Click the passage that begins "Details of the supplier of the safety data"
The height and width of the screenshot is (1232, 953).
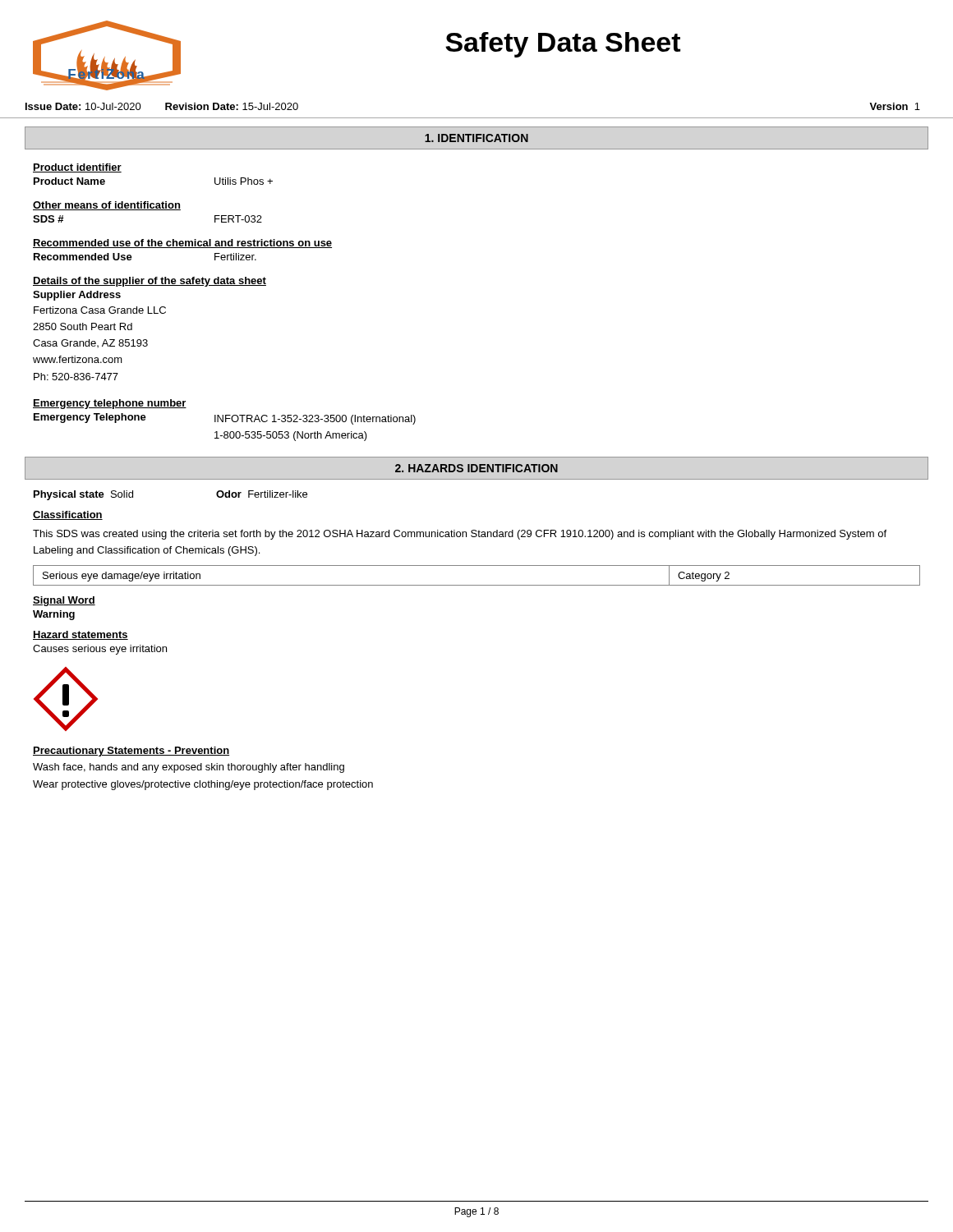click(150, 282)
